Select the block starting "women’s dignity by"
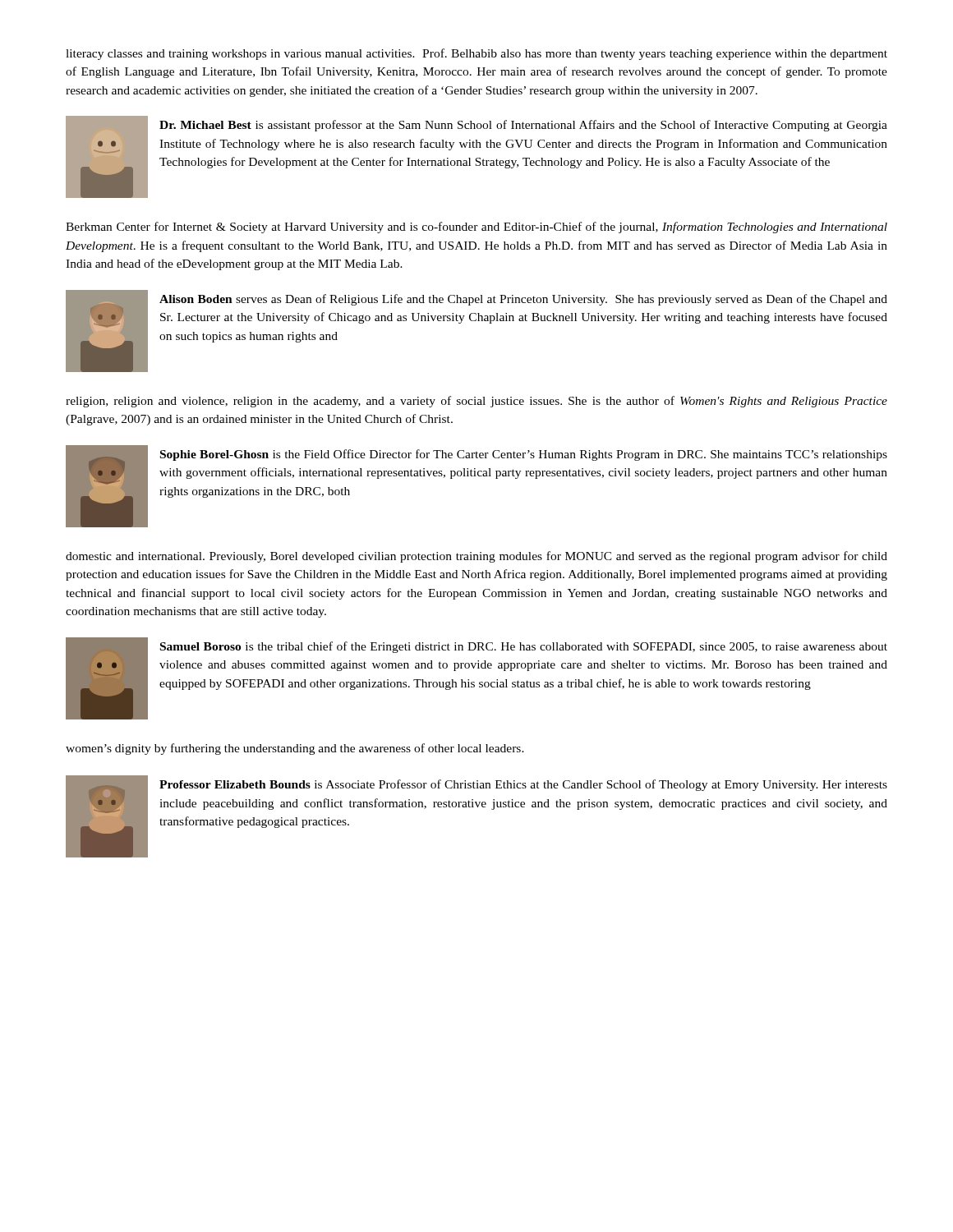This screenshot has width=953, height=1232. 295,748
